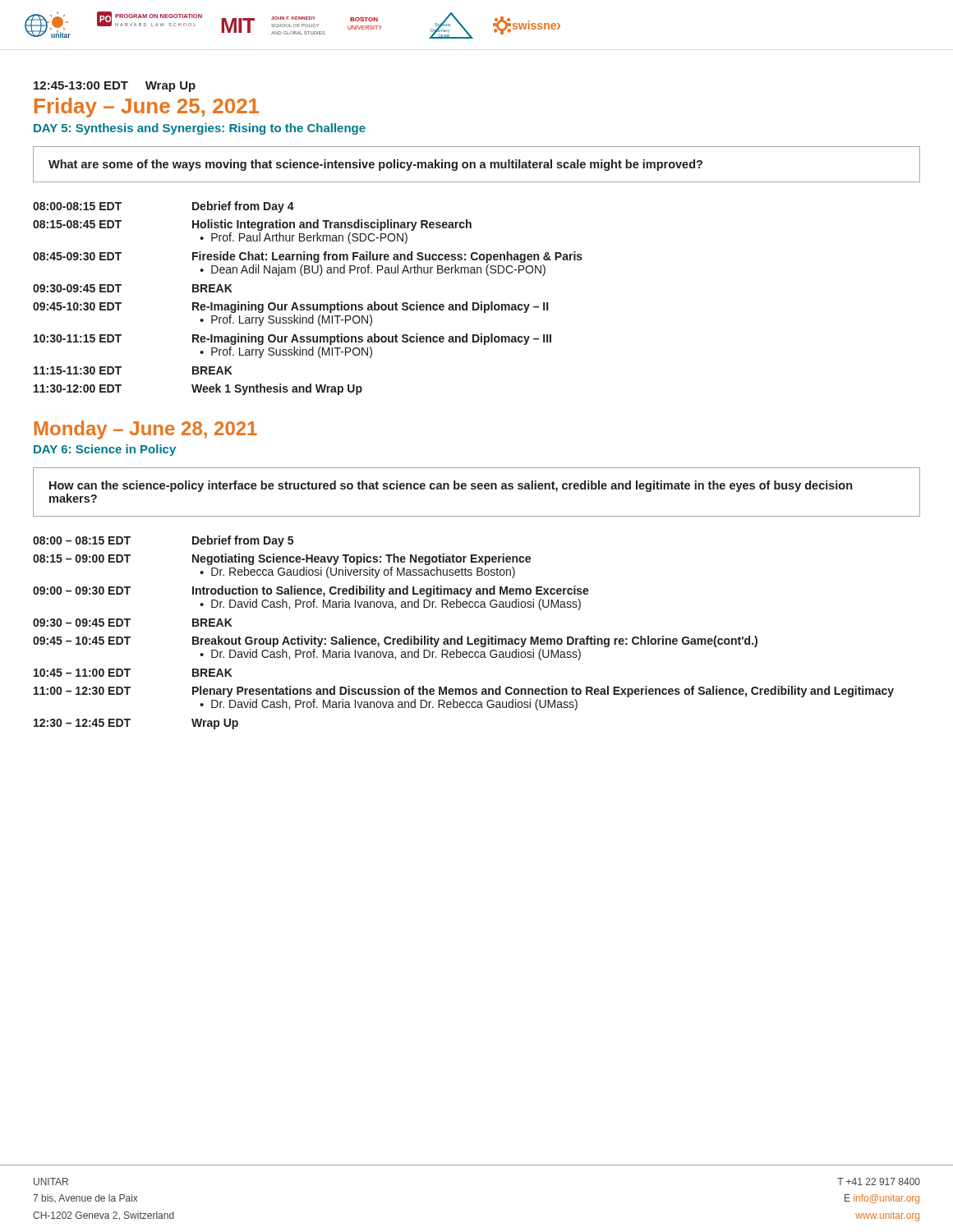Where does it say "Monday – June 28, 2021"?
The height and width of the screenshot is (1232, 953).
[145, 428]
